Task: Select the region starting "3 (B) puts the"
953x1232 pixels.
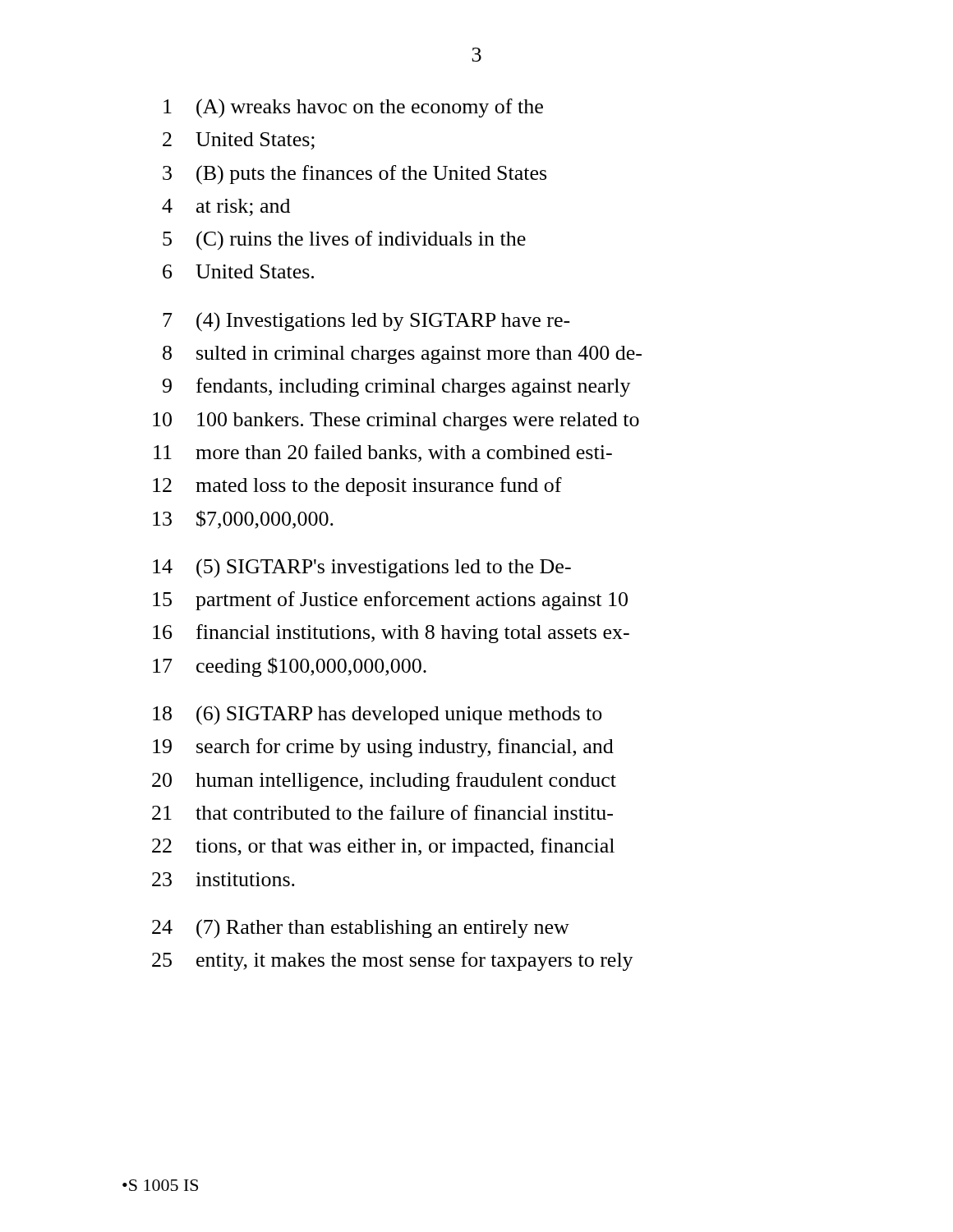Action: pos(476,173)
